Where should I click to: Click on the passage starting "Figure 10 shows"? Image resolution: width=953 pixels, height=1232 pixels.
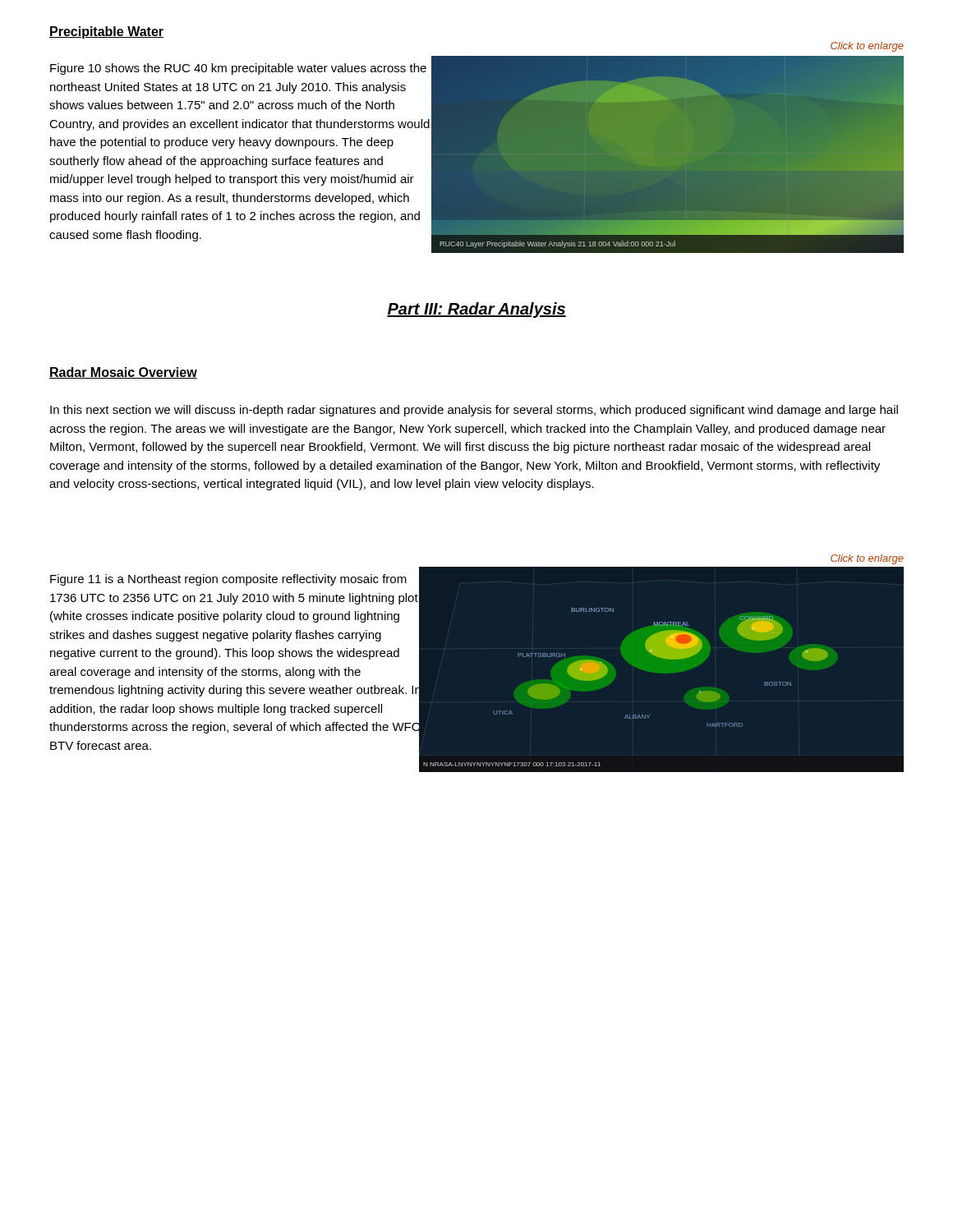[242, 152]
